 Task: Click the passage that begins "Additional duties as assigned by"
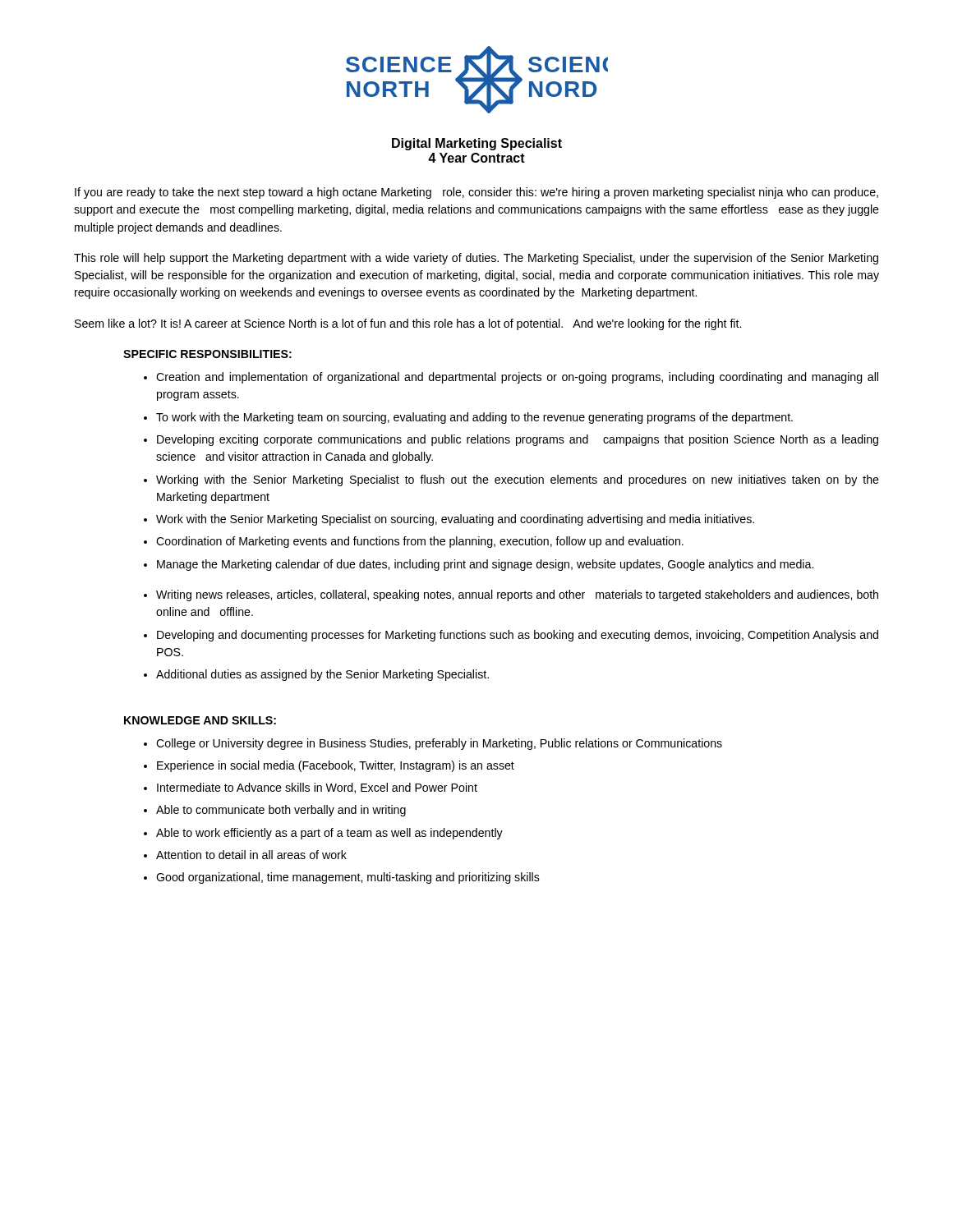point(323,675)
